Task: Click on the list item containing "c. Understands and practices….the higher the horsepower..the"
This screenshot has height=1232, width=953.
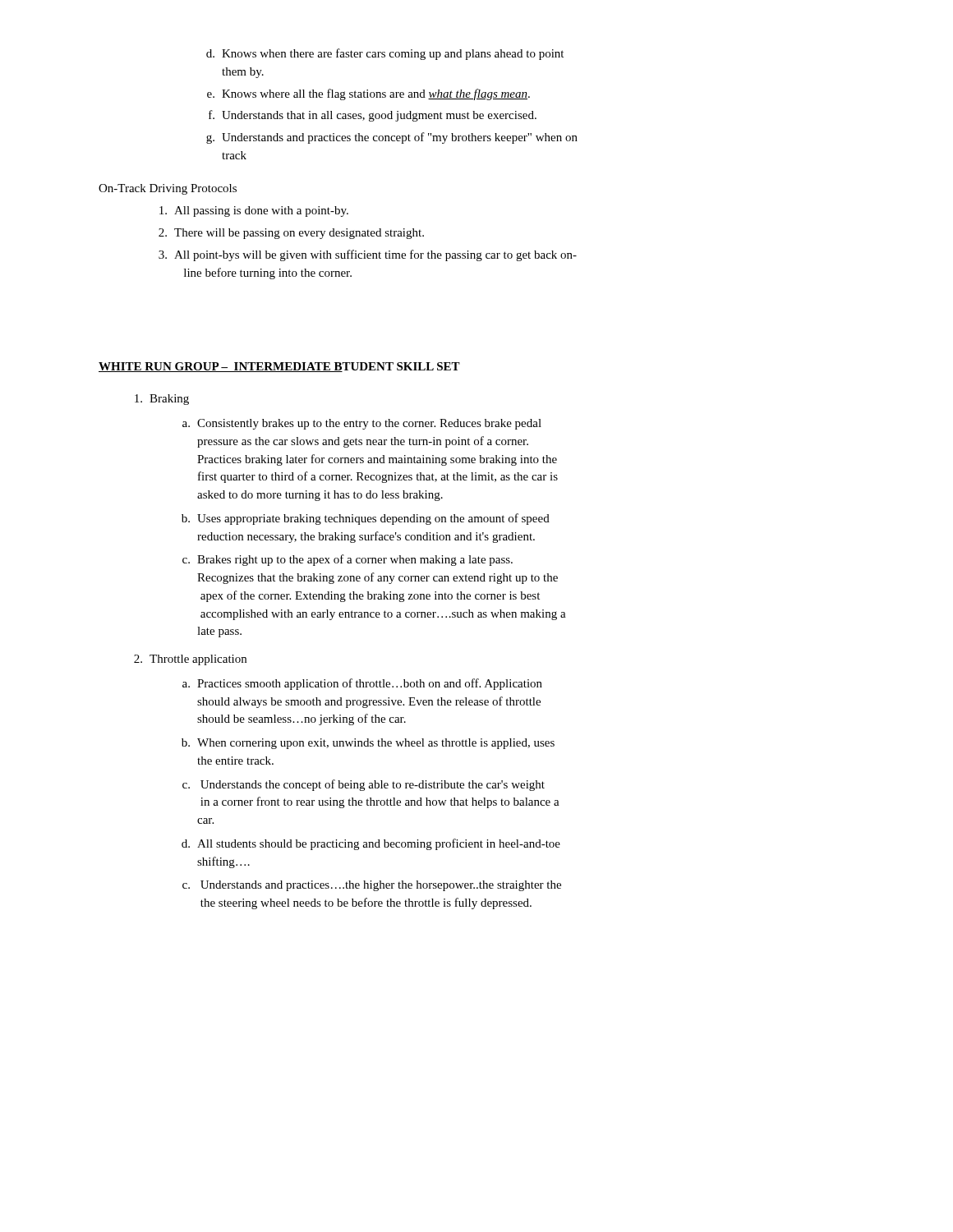Action: pos(367,894)
